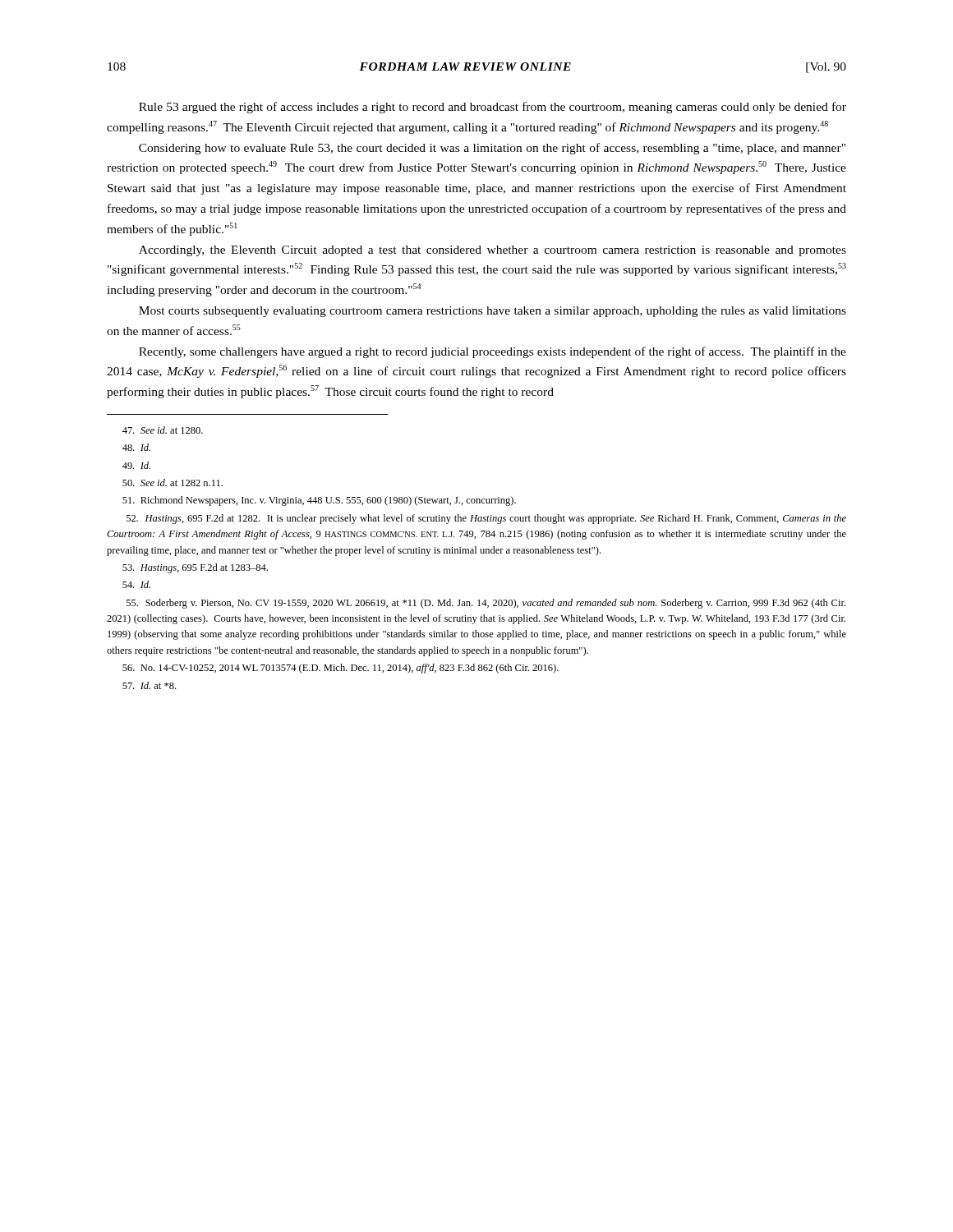Select the footnote that reads "Id. at *8."
Screen dimensions: 1232x953
pos(142,685)
